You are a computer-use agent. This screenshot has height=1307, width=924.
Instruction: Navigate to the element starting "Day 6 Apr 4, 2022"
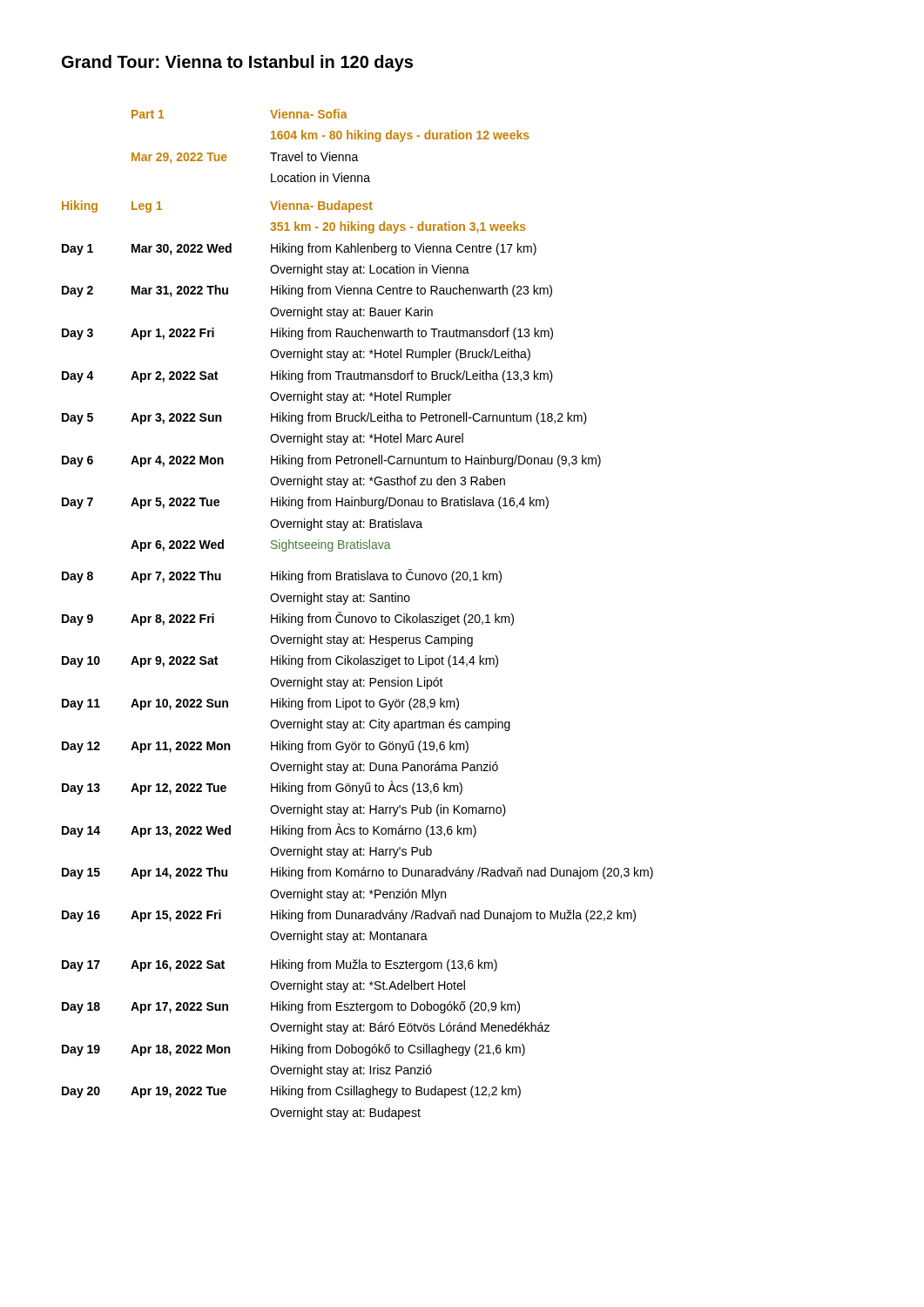point(462,460)
